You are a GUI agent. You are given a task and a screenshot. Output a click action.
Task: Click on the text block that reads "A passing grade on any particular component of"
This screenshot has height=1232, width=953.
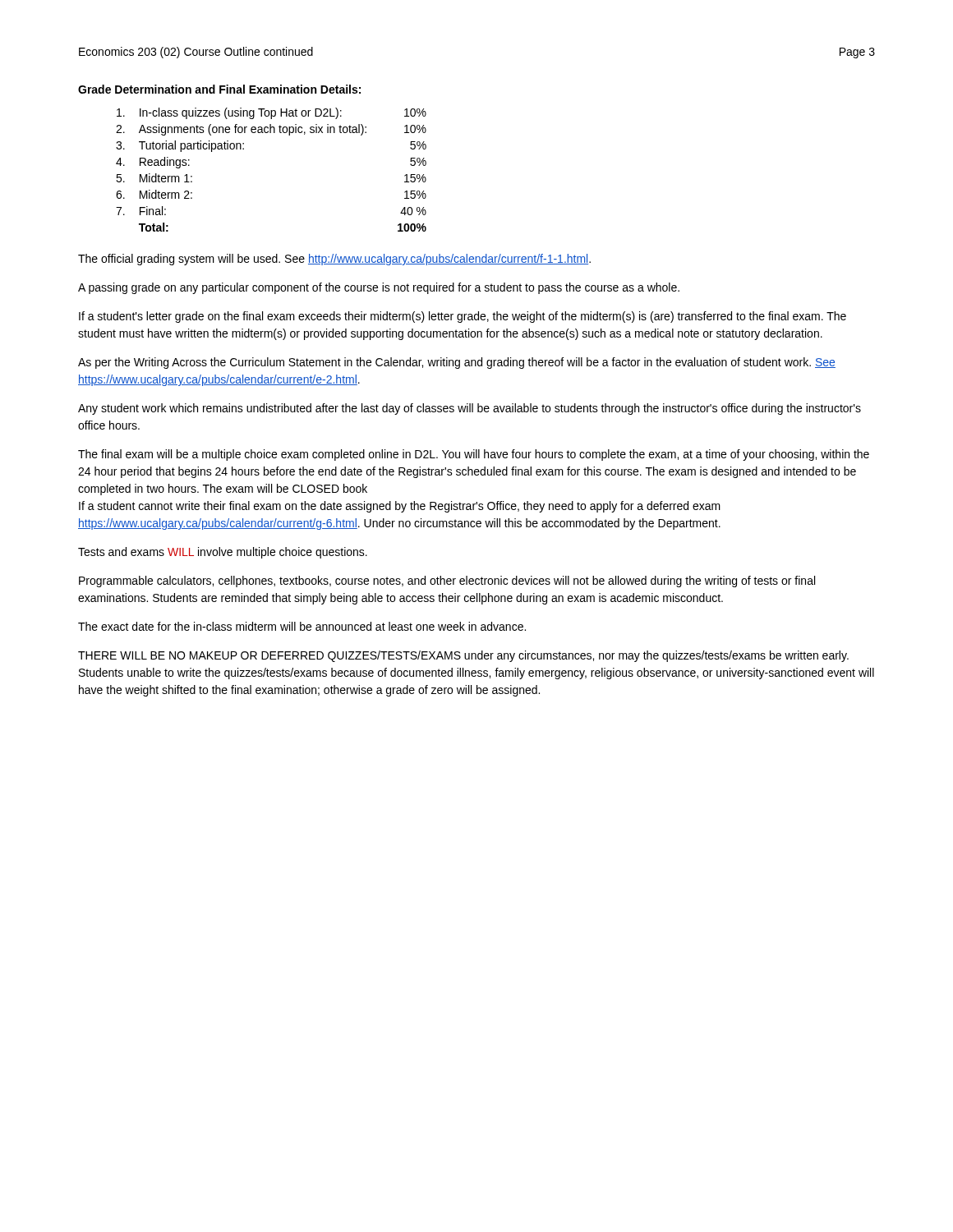(x=379, y=287)
